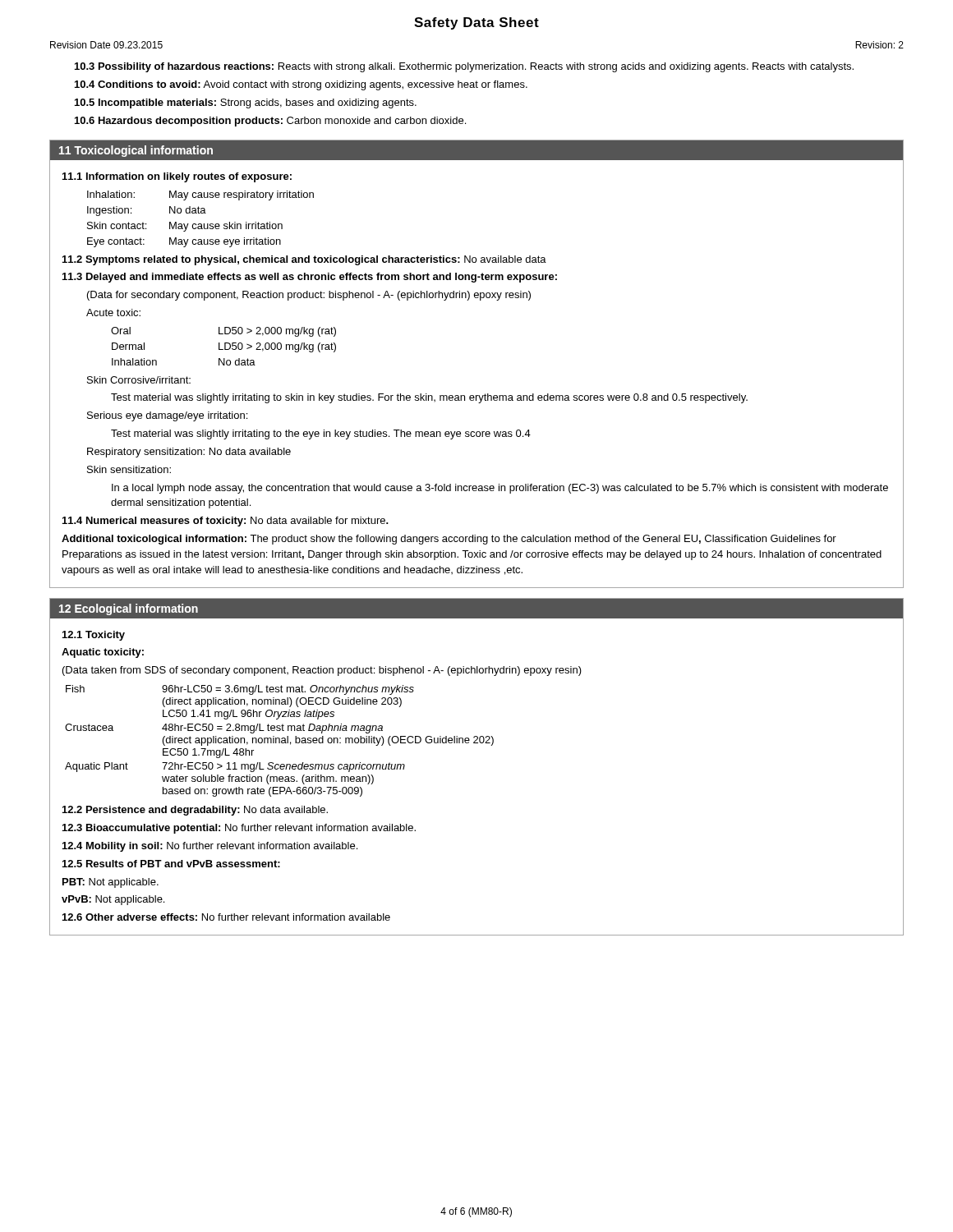953x1232 pixels.
Task: Click on the block starting "5 Results of PBT and"
Action: click(171, 863)
